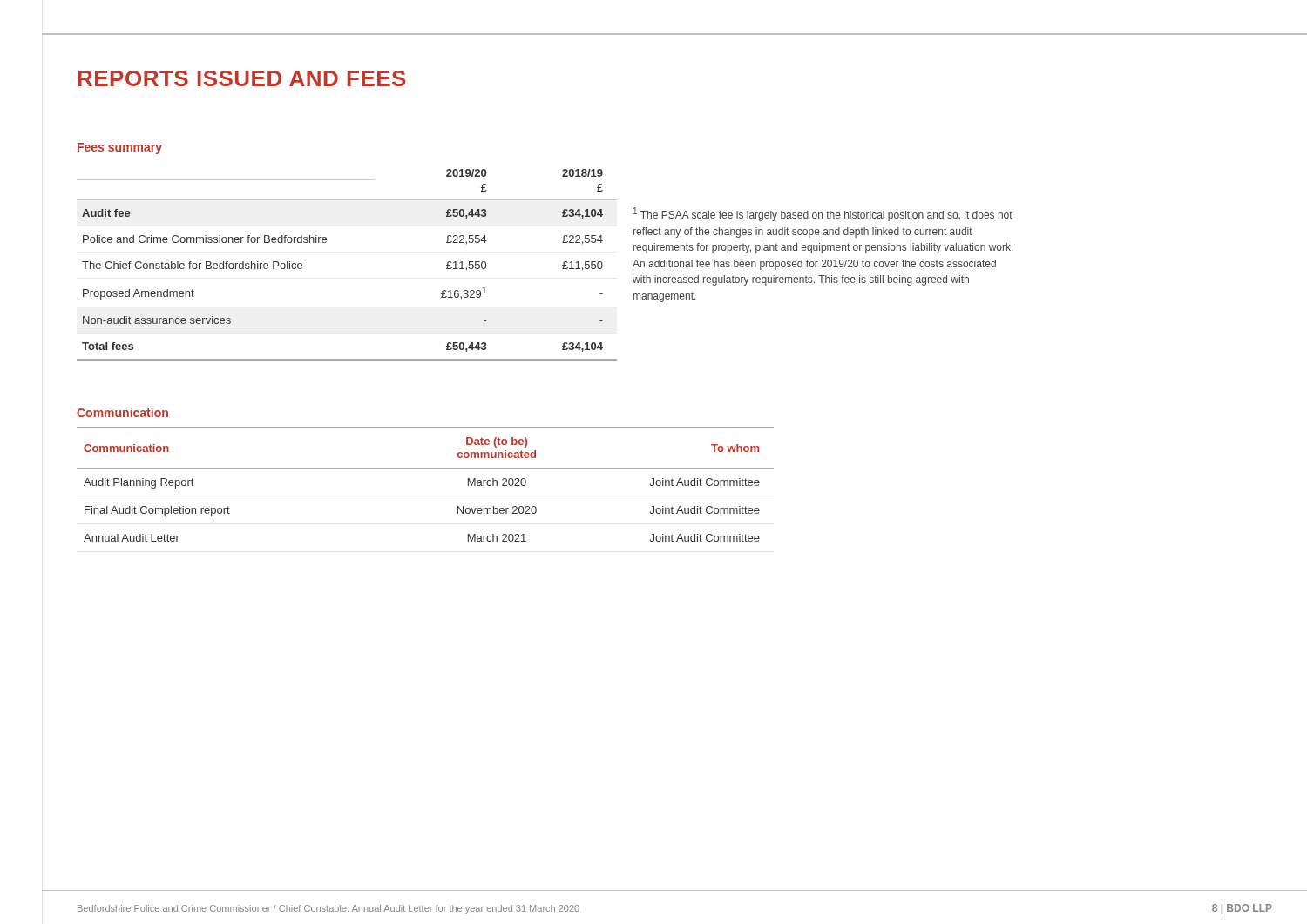
Task: Click on the table containing "£16,329 1"
Action: [347, 261]
